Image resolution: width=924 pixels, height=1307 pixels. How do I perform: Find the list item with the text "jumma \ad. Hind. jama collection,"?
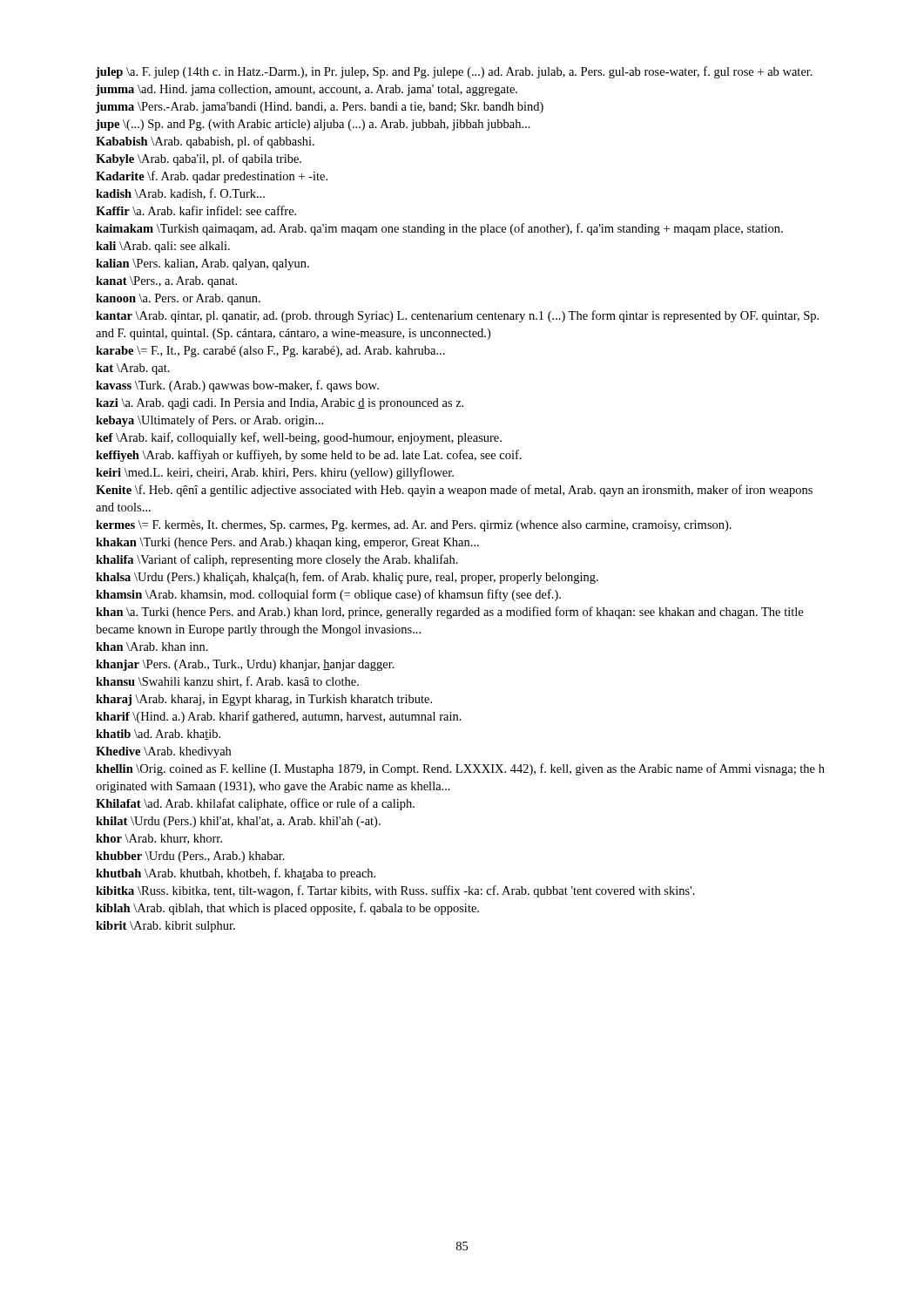click(307, 89)
